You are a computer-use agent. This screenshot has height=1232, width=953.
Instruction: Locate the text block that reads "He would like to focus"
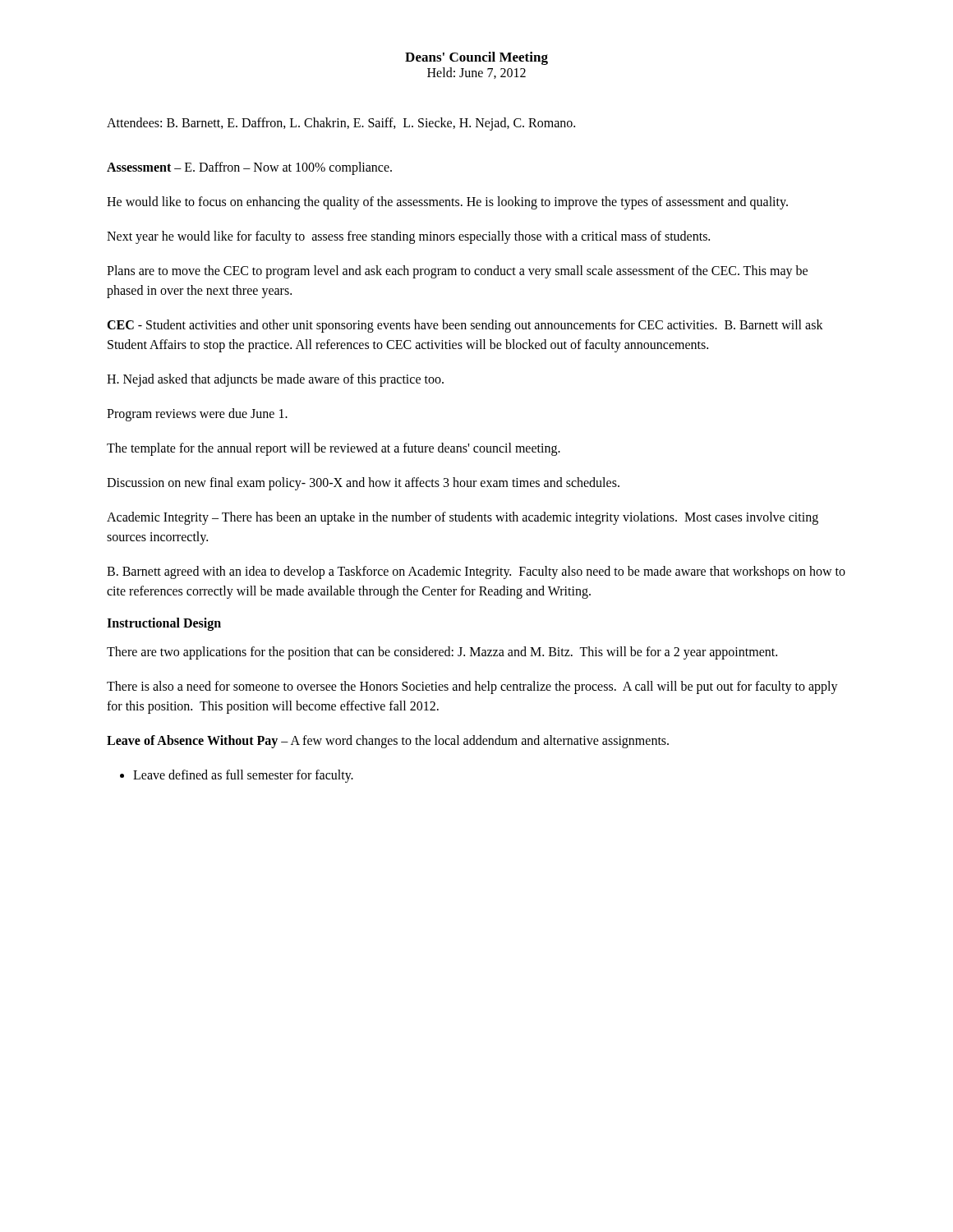click(448, 202)
